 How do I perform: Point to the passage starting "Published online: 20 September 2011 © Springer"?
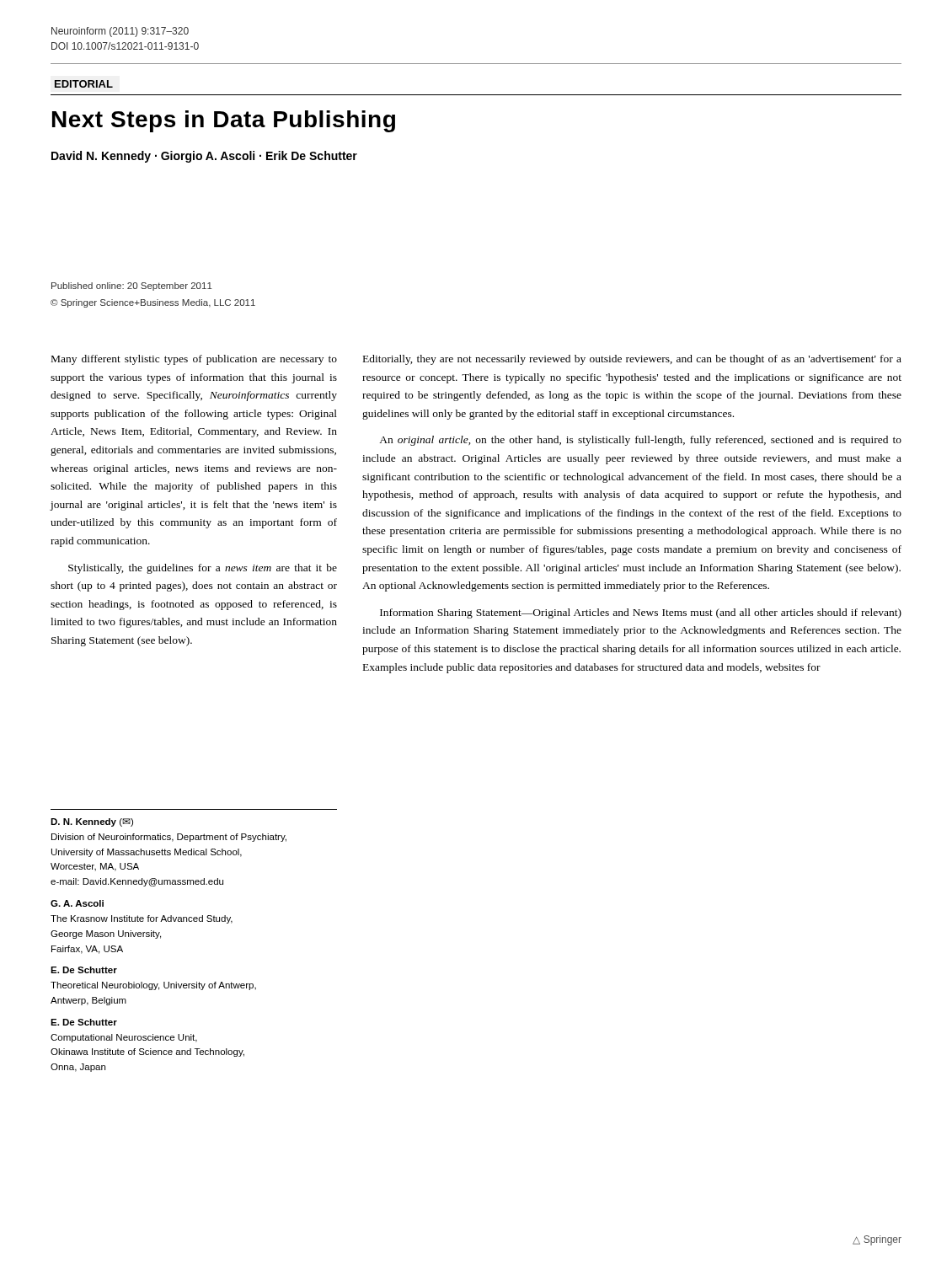click(153, 294)
